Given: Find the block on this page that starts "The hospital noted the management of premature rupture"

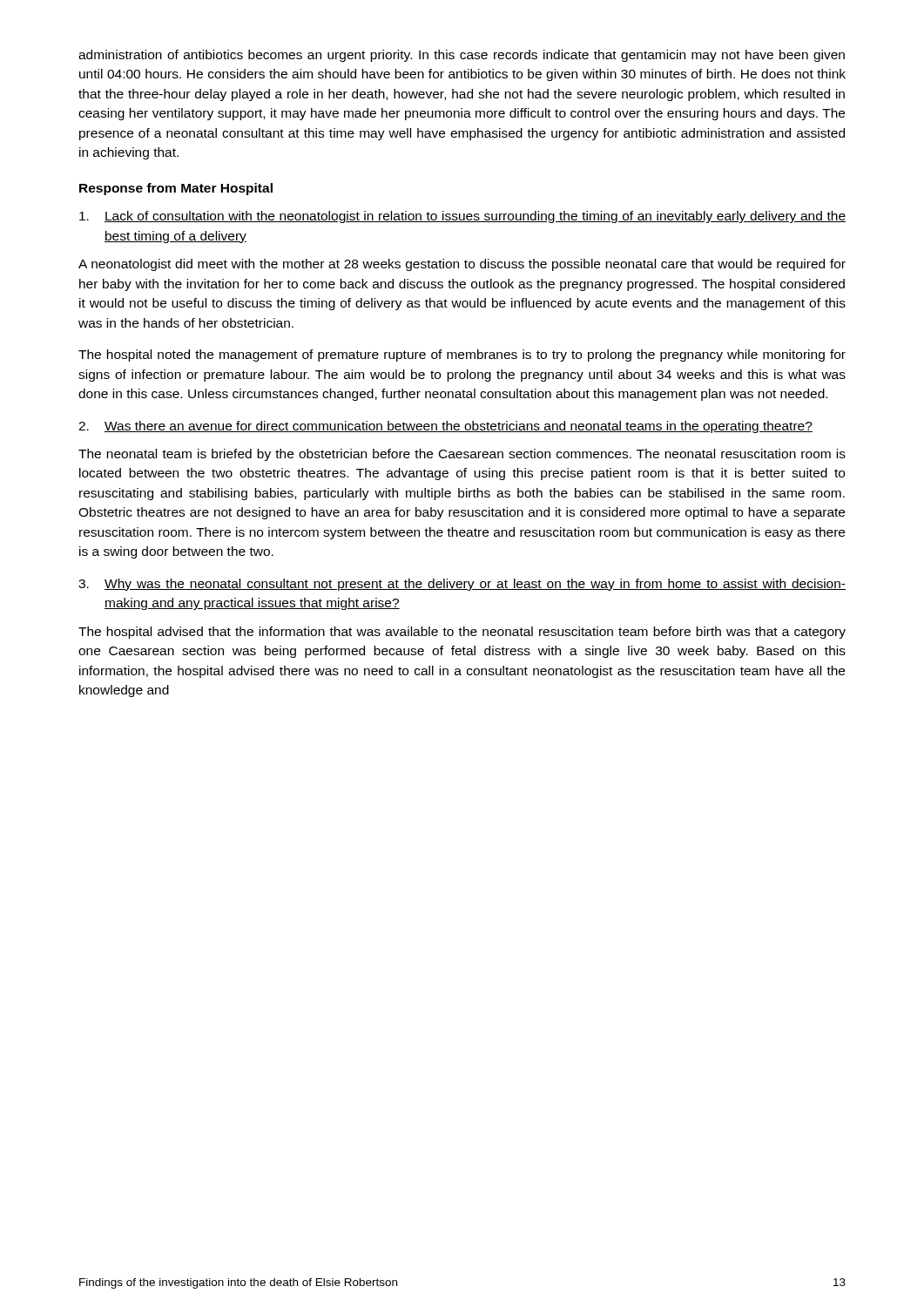Looking at the screenshot, I should (x=462, y=375).
